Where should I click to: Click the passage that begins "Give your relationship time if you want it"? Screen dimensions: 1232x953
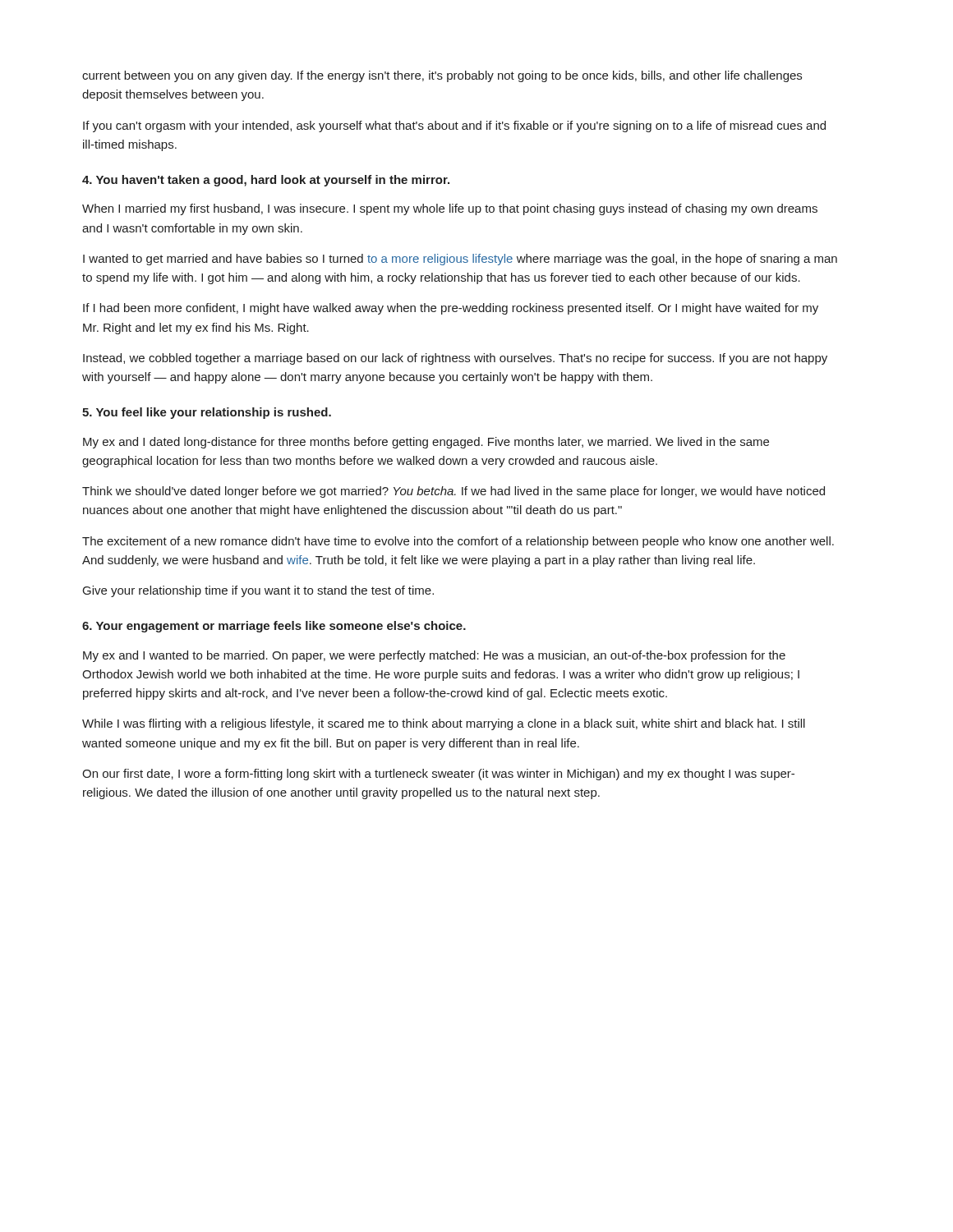259,590
